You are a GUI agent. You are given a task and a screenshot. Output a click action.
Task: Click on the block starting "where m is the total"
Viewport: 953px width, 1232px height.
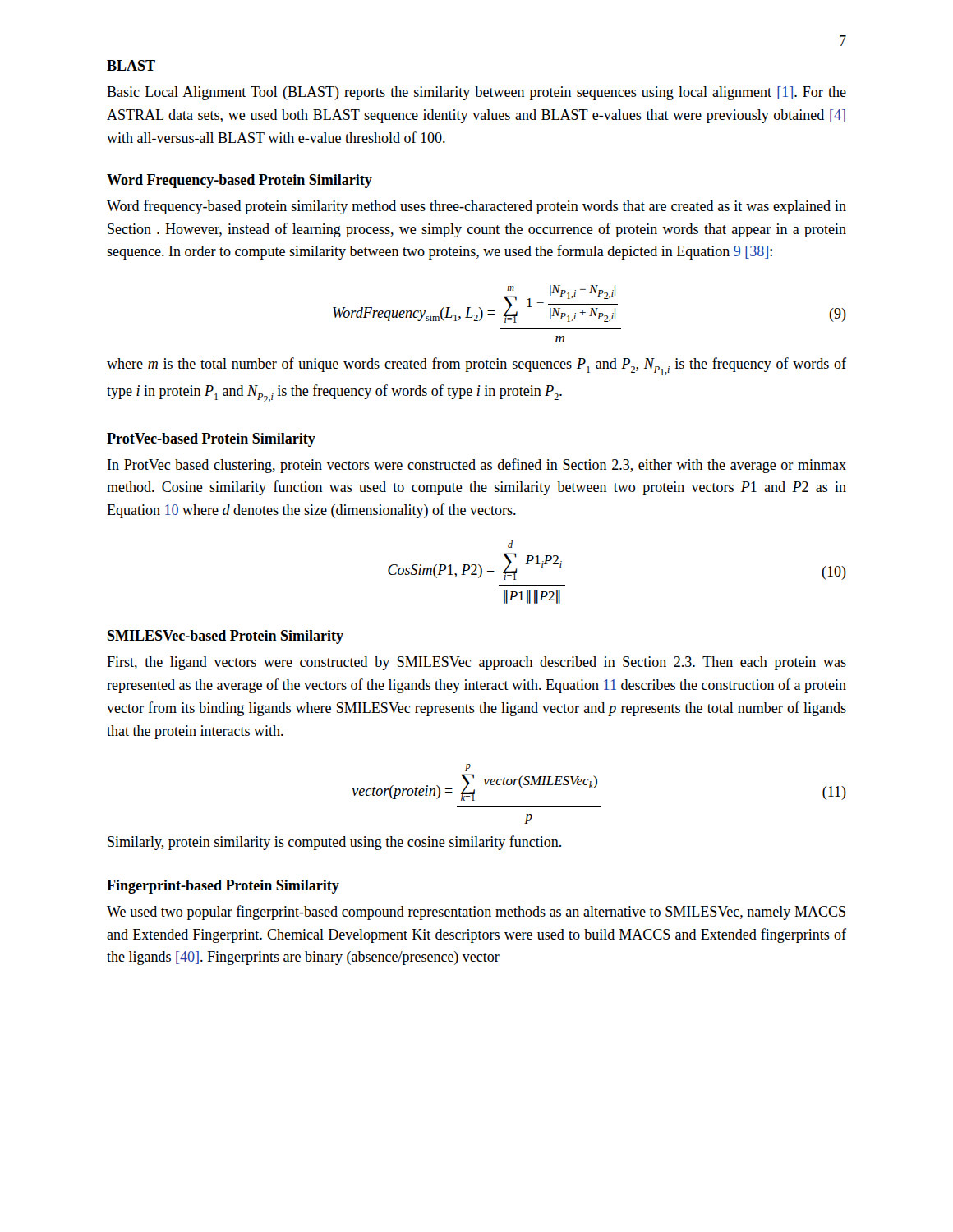pyautogui.click(x=476, y=380)
